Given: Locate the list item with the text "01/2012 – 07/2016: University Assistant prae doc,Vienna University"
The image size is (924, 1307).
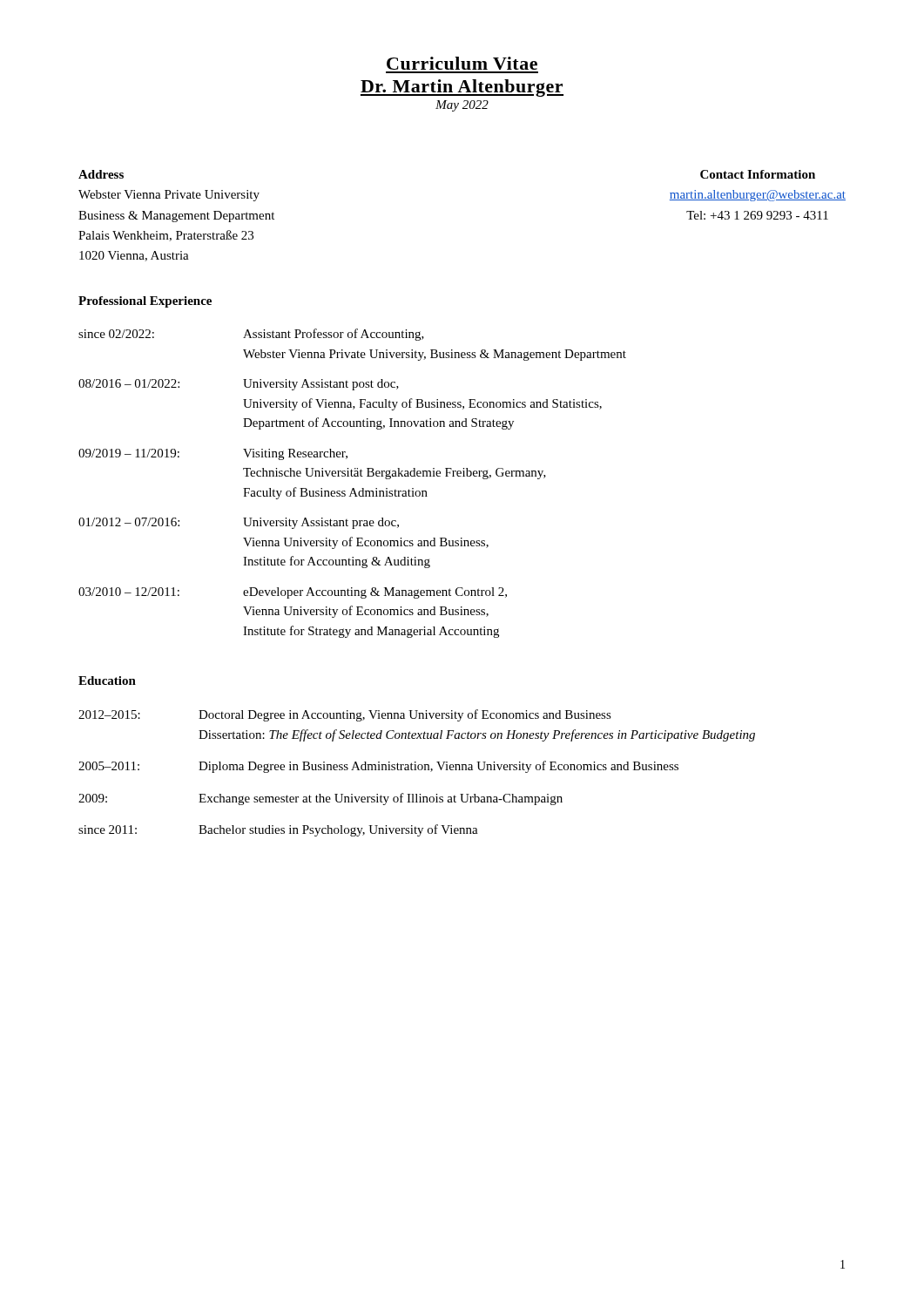Looking at the screenshot, I should [x=462, y=542].
